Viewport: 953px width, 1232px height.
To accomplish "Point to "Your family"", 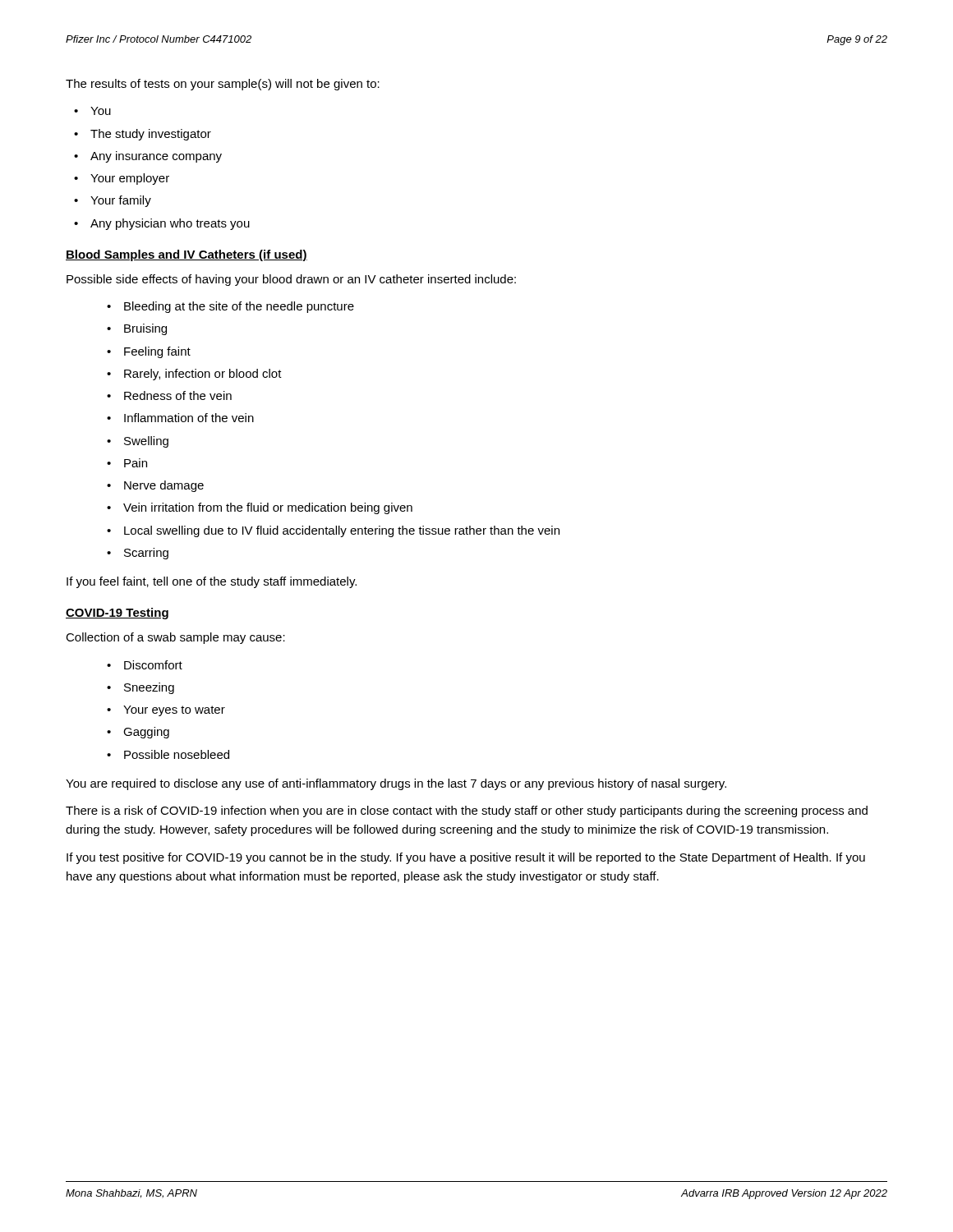I will coord(121,200).
